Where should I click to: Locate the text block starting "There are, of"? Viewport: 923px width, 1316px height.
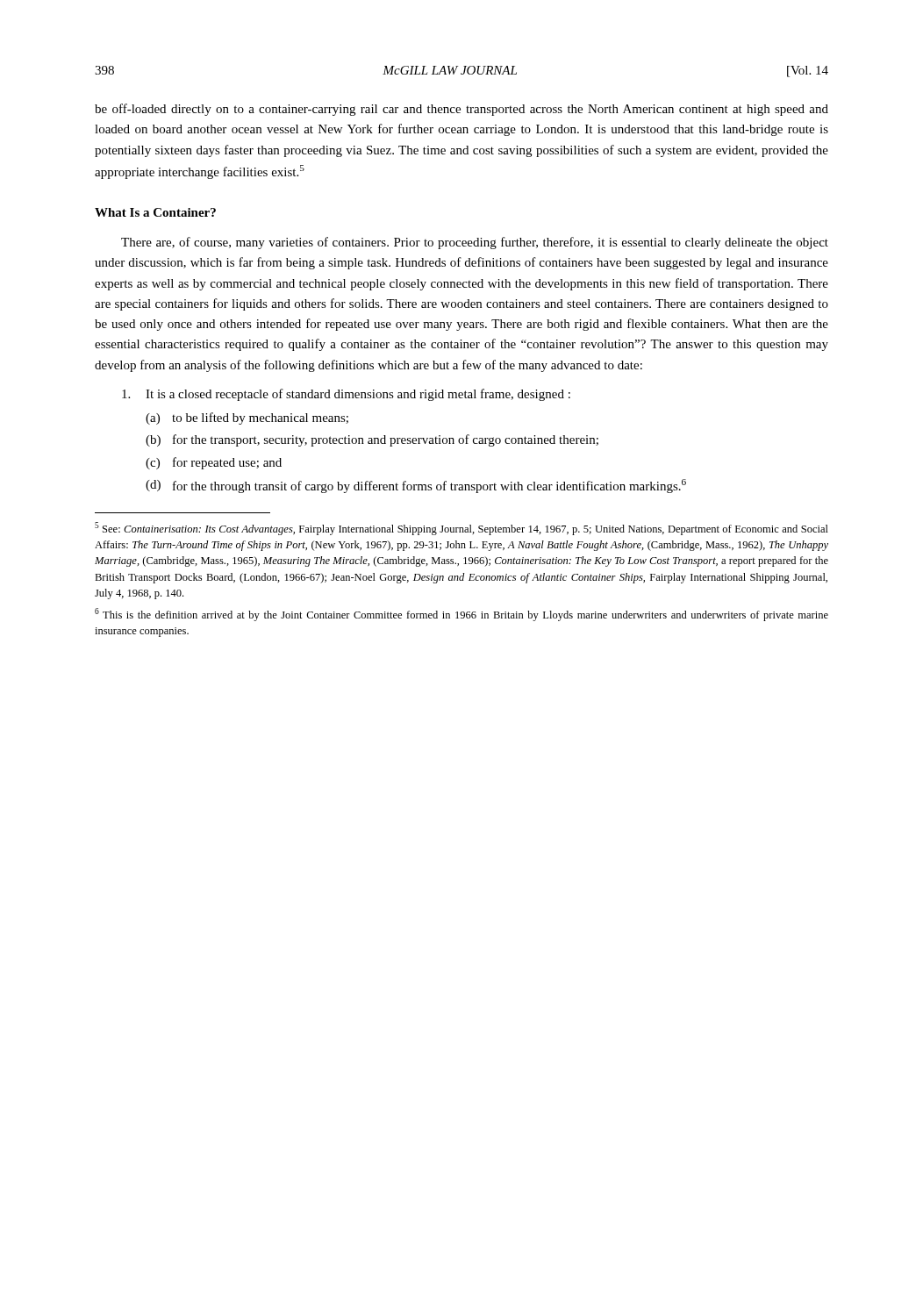click(x=462, y=304)
